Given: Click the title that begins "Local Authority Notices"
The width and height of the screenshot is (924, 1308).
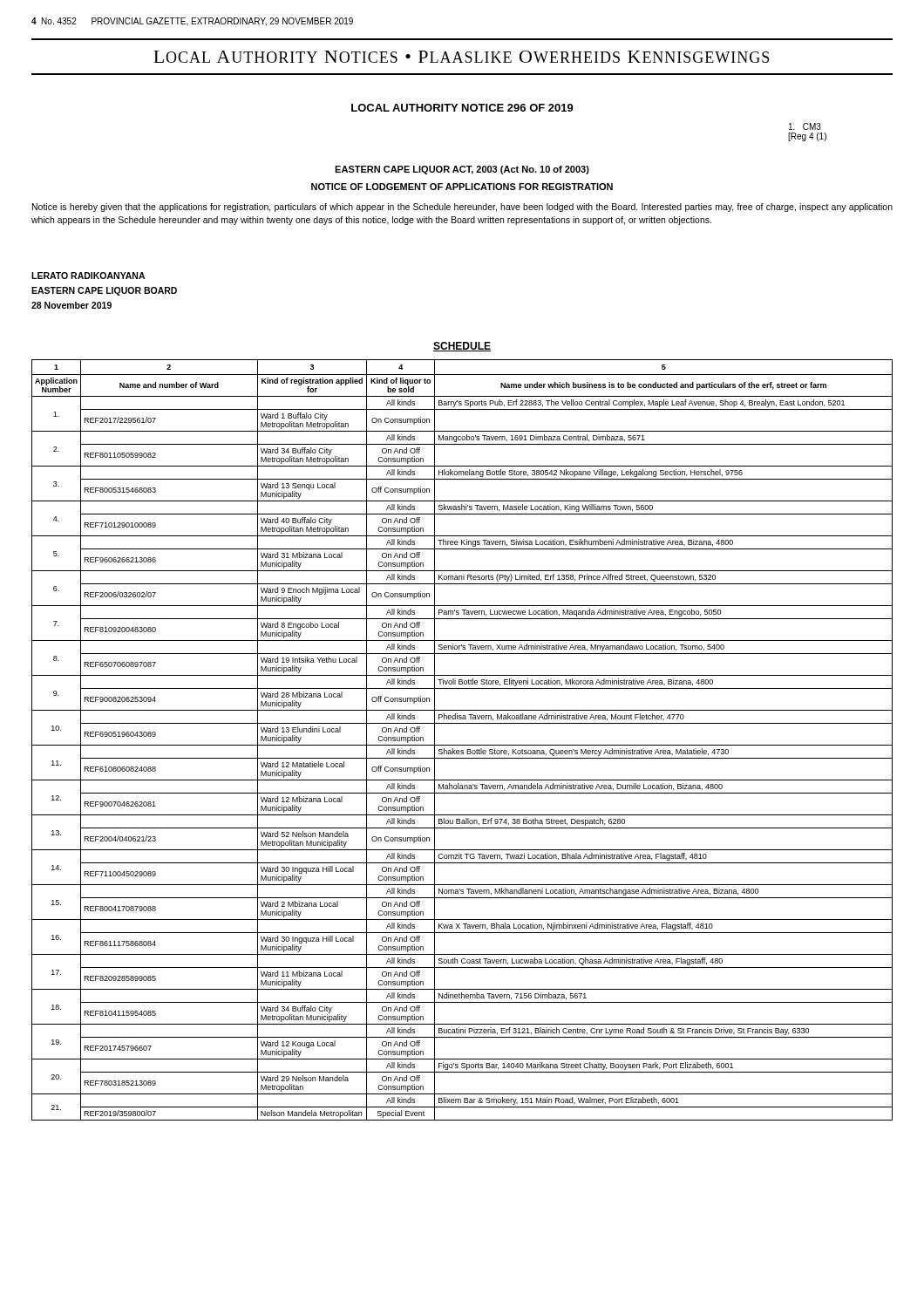Looking at the screenshot, I should coord(462,56).
